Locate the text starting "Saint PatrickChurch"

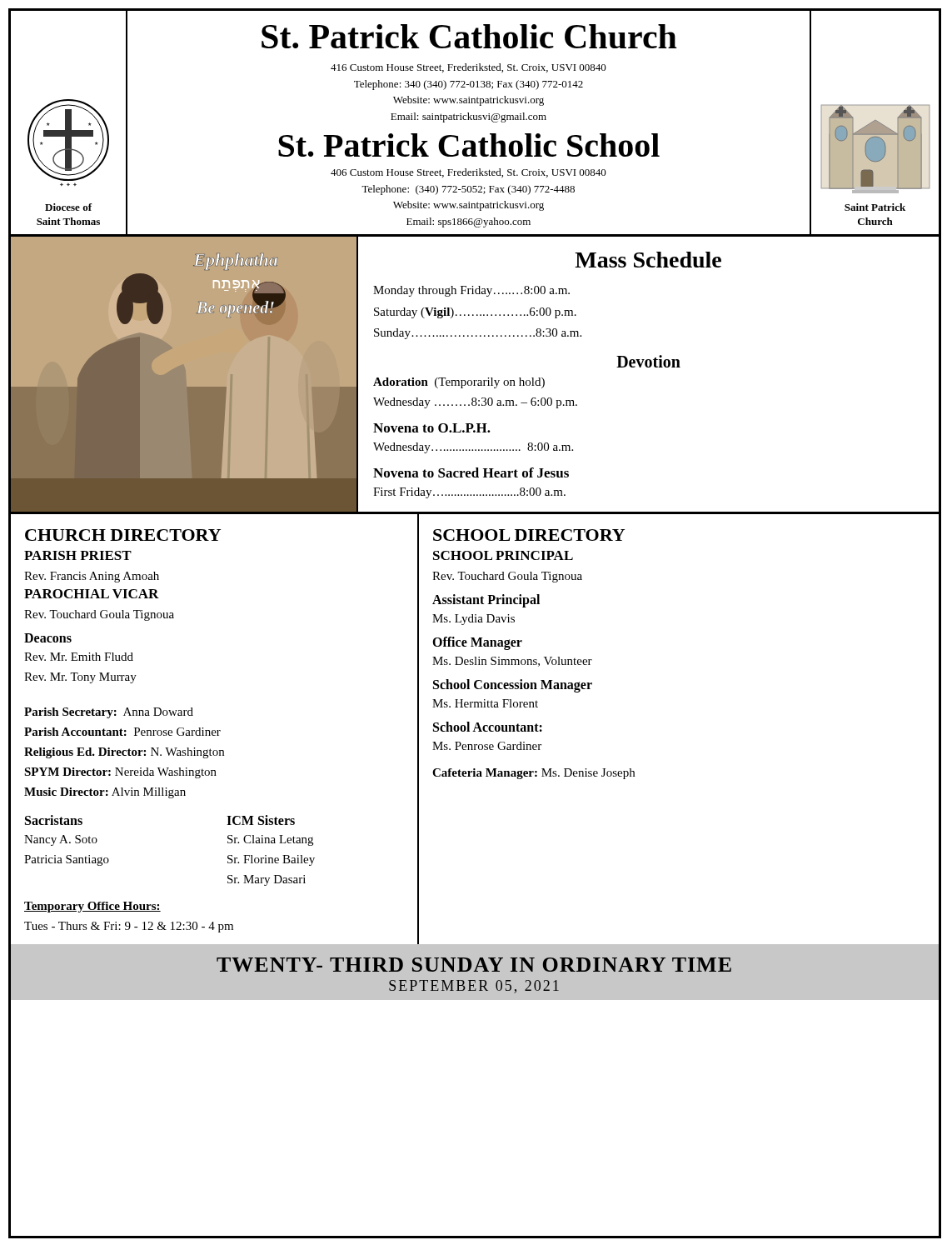875,214
